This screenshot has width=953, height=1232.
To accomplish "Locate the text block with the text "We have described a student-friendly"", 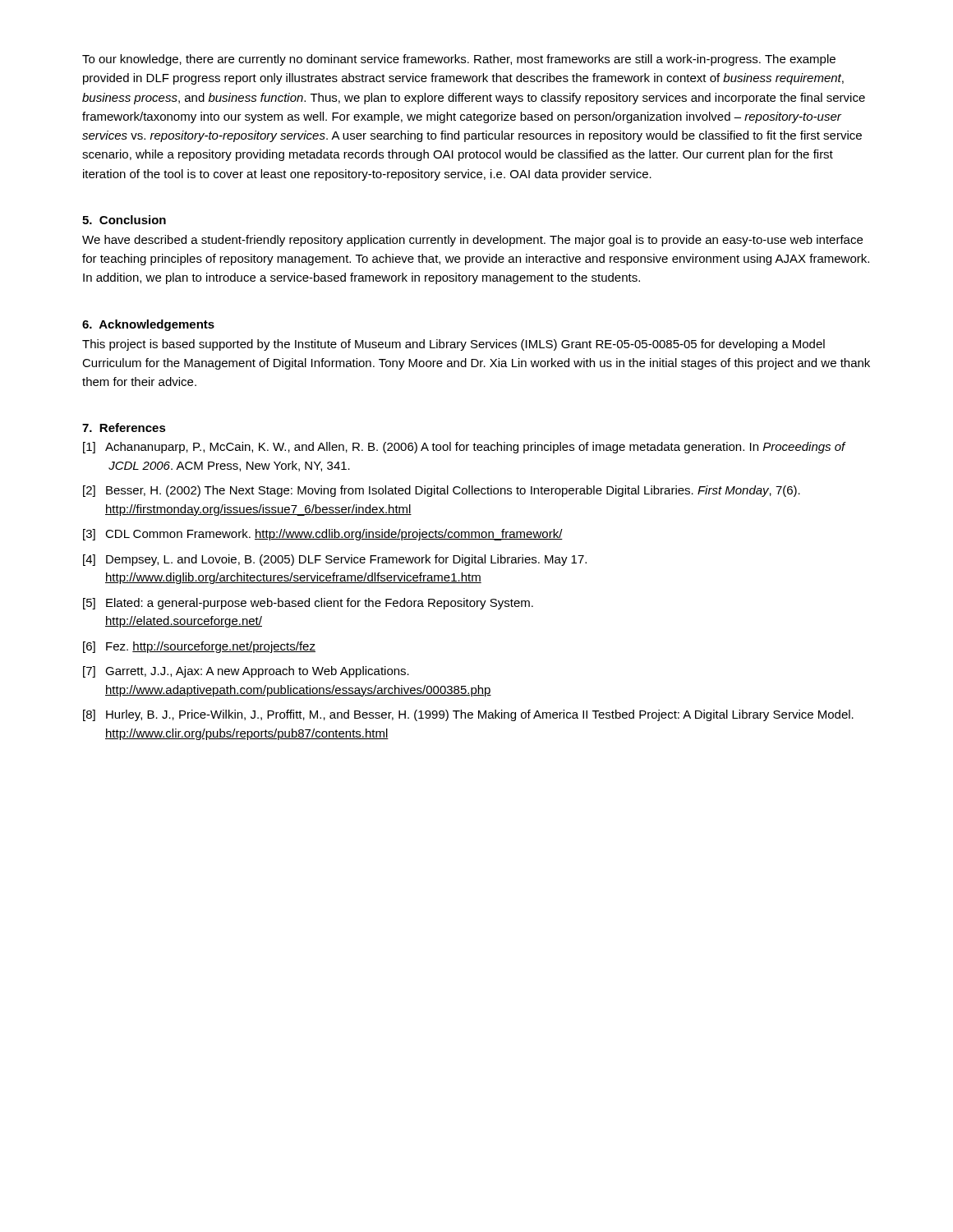I will pyautogui.click(x=476, y=258).
